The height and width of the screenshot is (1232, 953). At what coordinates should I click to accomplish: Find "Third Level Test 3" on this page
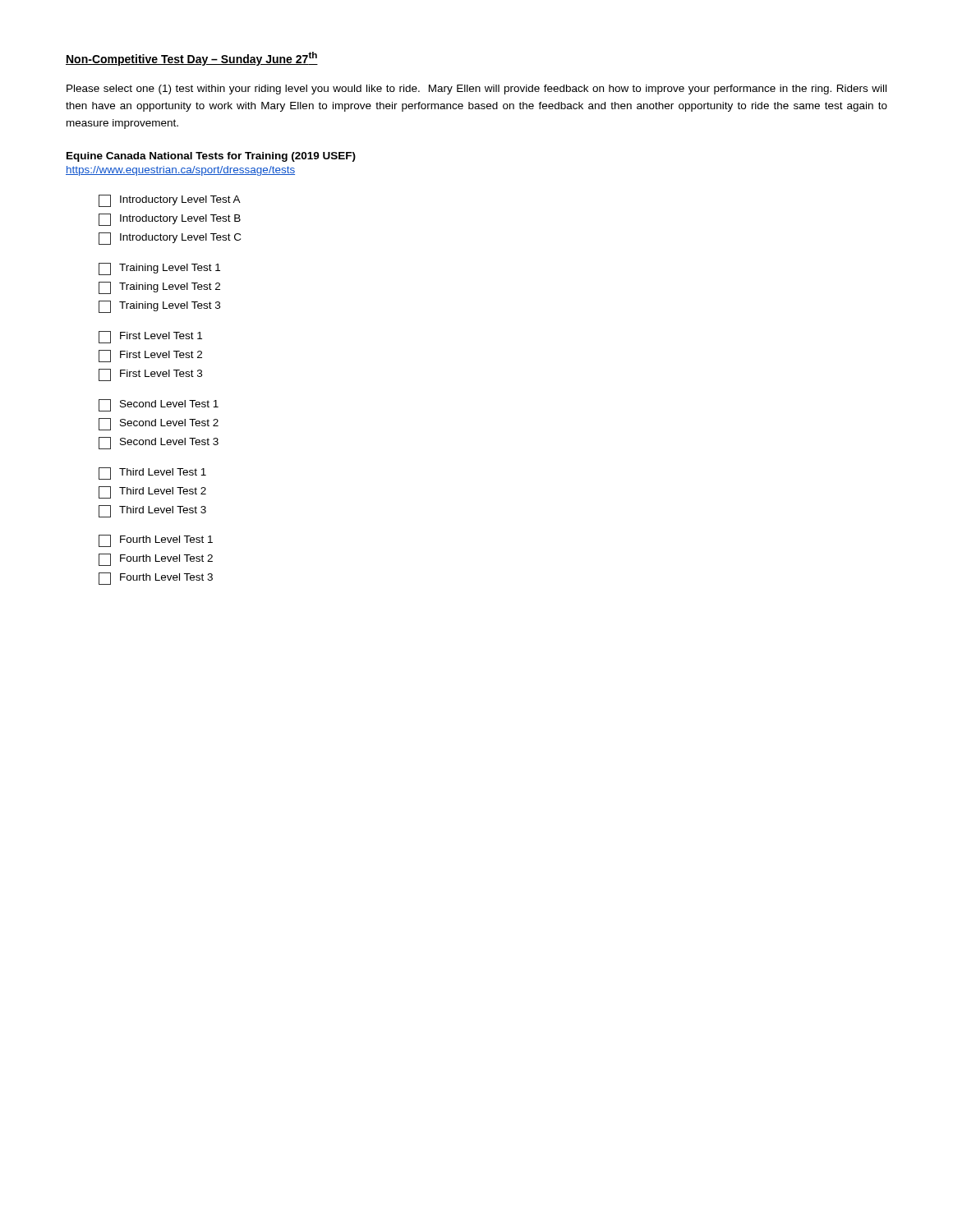[152, 510]
